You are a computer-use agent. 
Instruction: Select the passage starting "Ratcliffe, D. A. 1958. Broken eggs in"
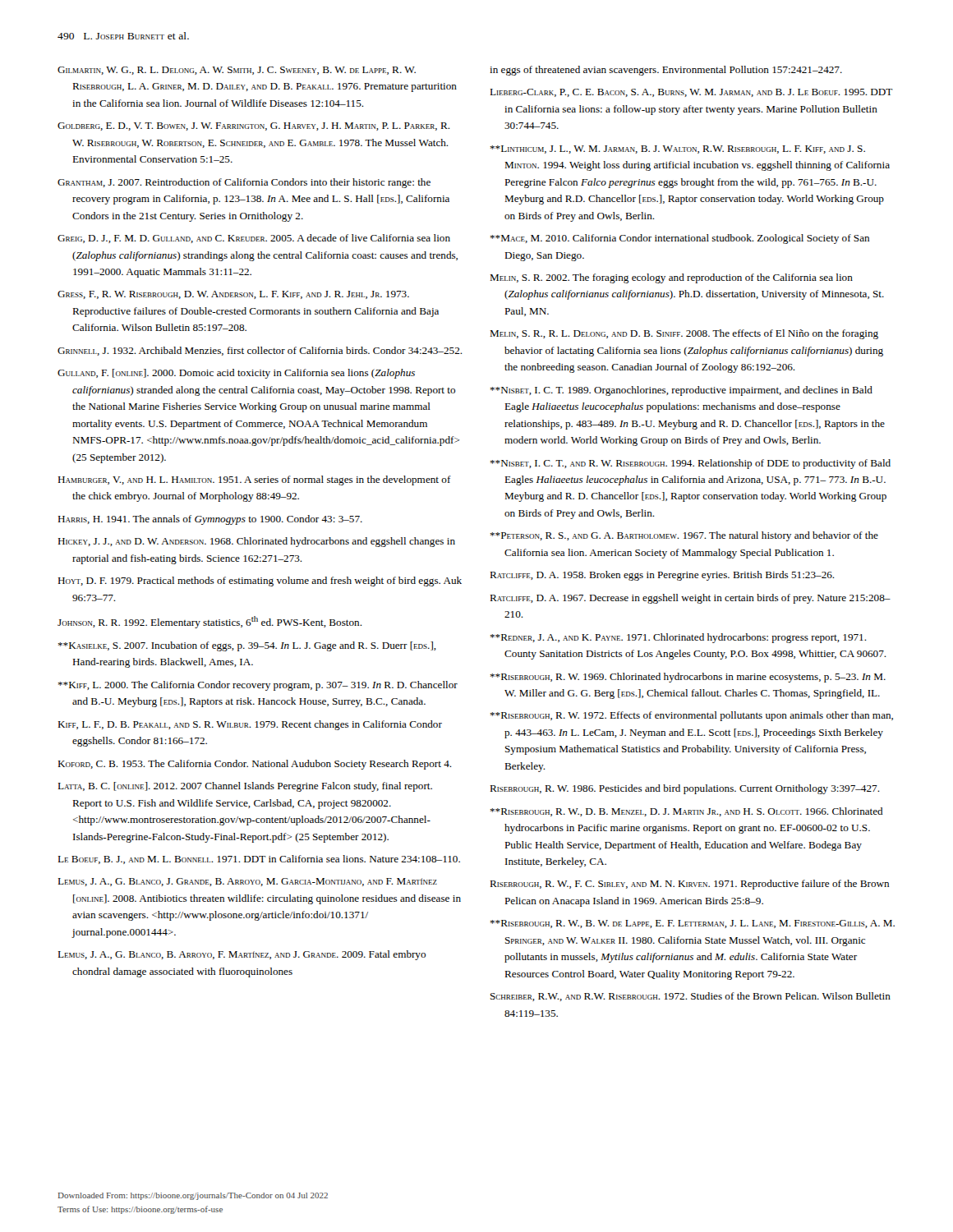[x=662, y=575]
